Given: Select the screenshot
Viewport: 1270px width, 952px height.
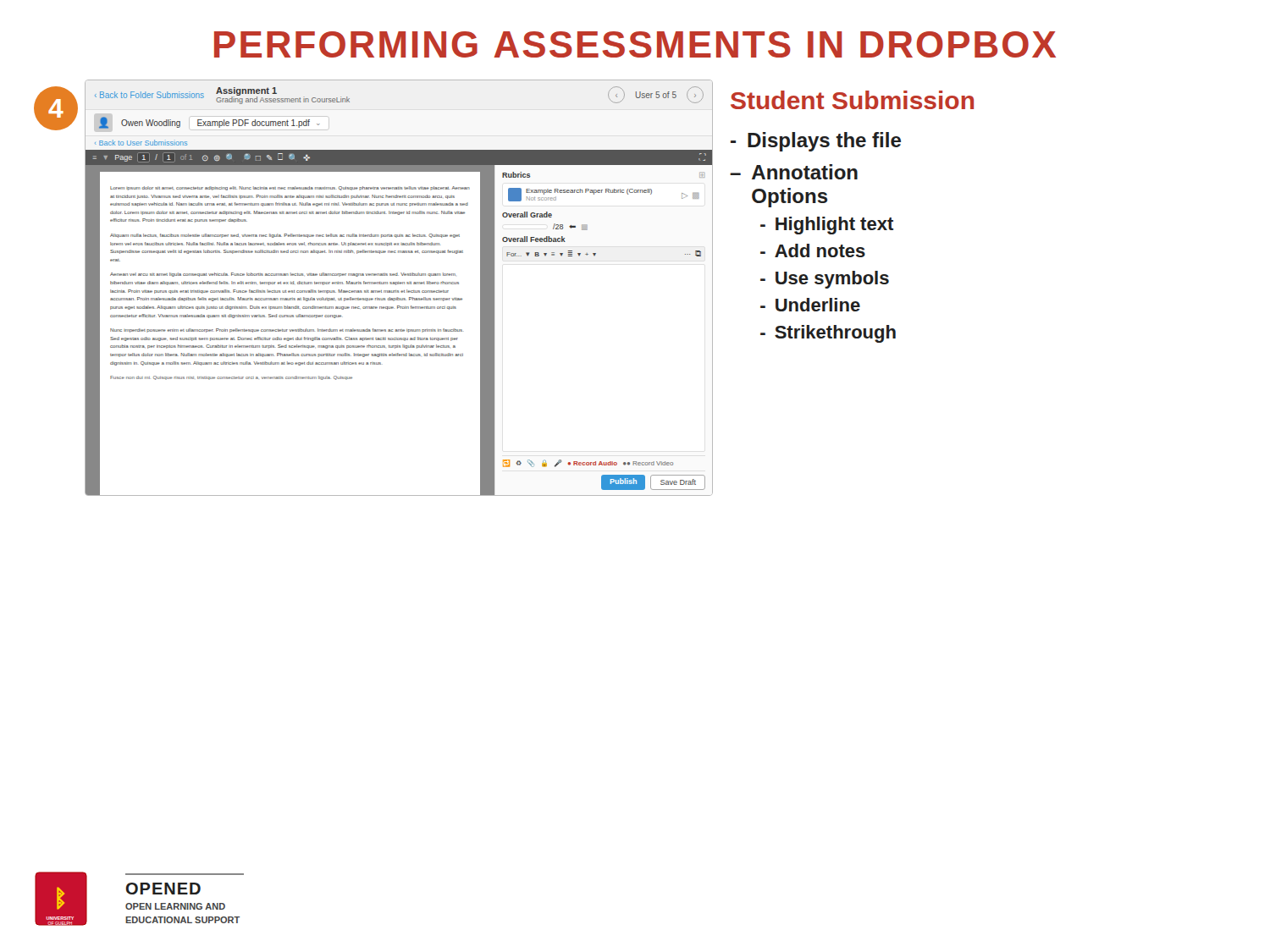Looking at the screenshot, I should point(373,288).
